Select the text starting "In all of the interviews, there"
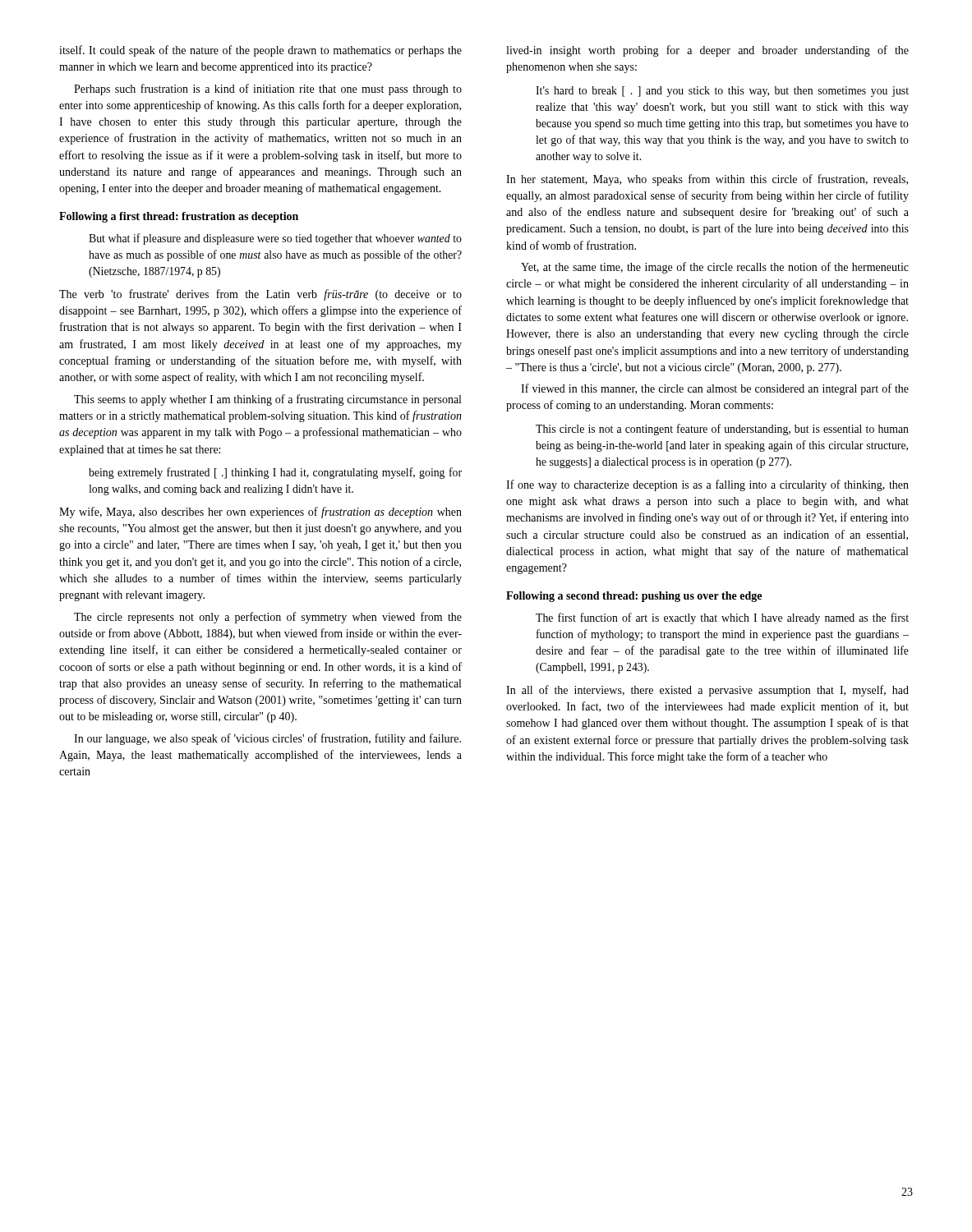The width and height of the screenshot is (972, 1232). point(707,724)
